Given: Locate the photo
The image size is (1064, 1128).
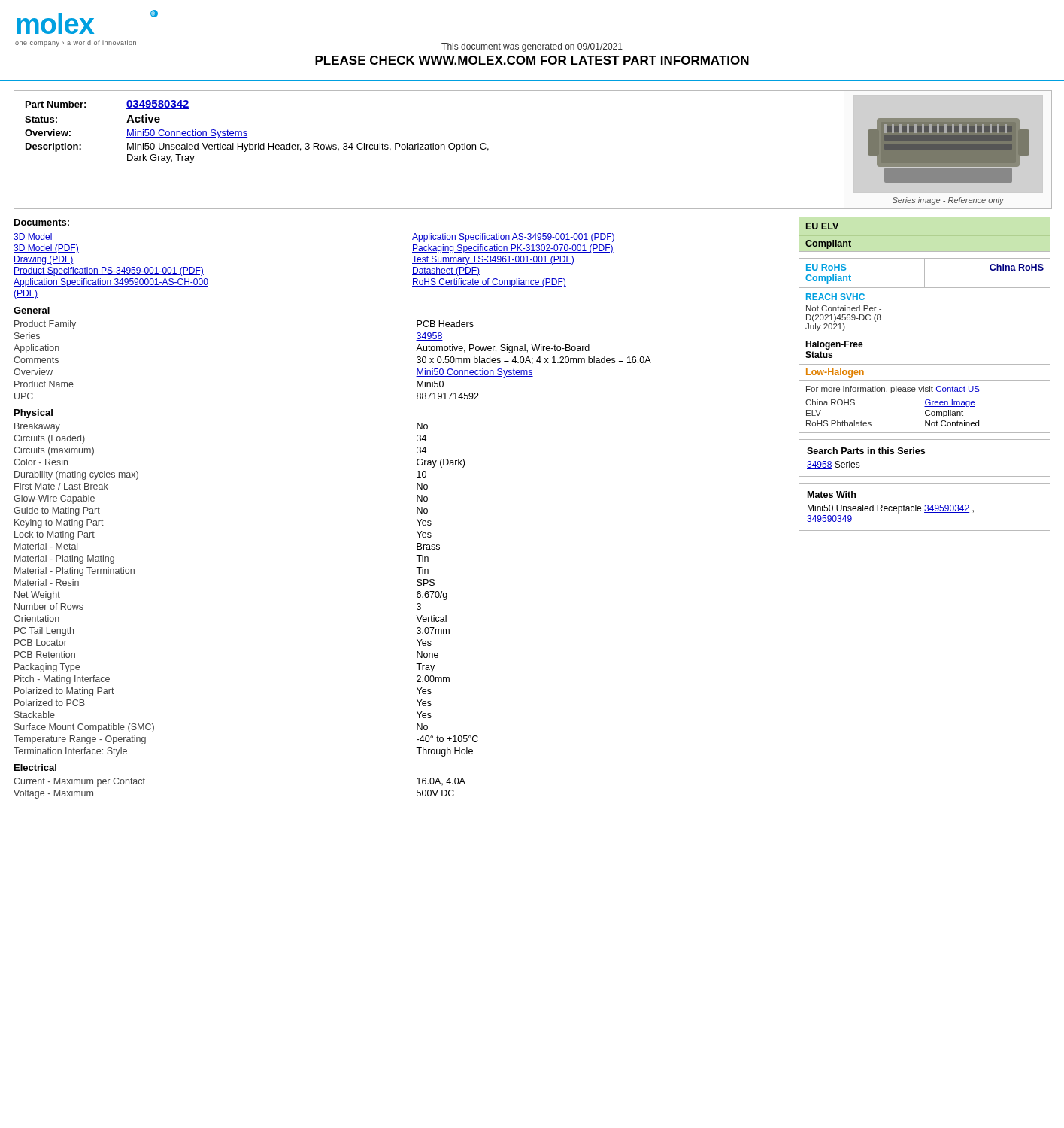Looking at the screenshot, I should coord(948,144).
